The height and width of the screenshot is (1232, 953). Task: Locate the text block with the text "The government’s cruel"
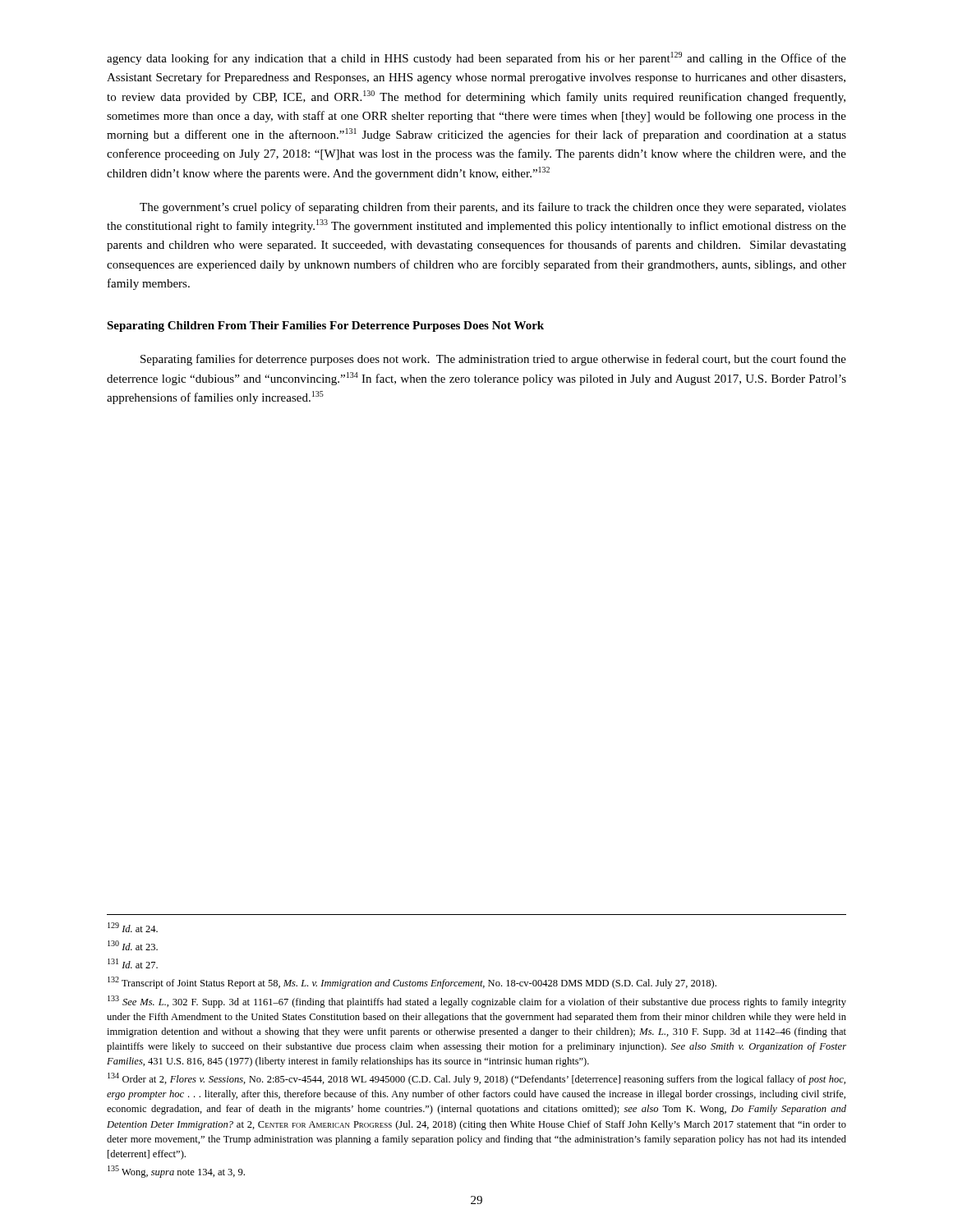(476, 245)
